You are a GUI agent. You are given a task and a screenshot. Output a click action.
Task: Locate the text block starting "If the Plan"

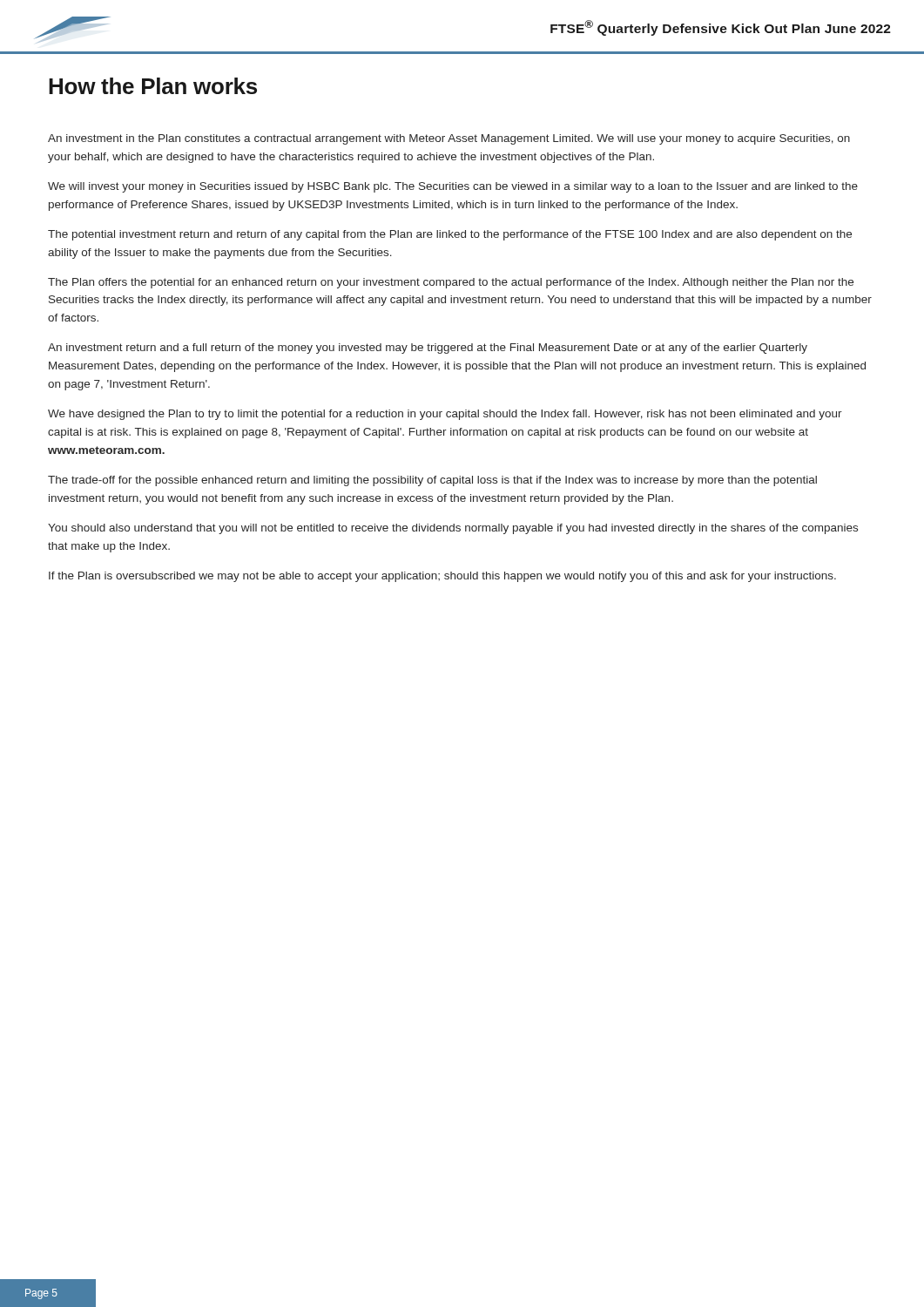pyautogui.click(x=442, y=575)
